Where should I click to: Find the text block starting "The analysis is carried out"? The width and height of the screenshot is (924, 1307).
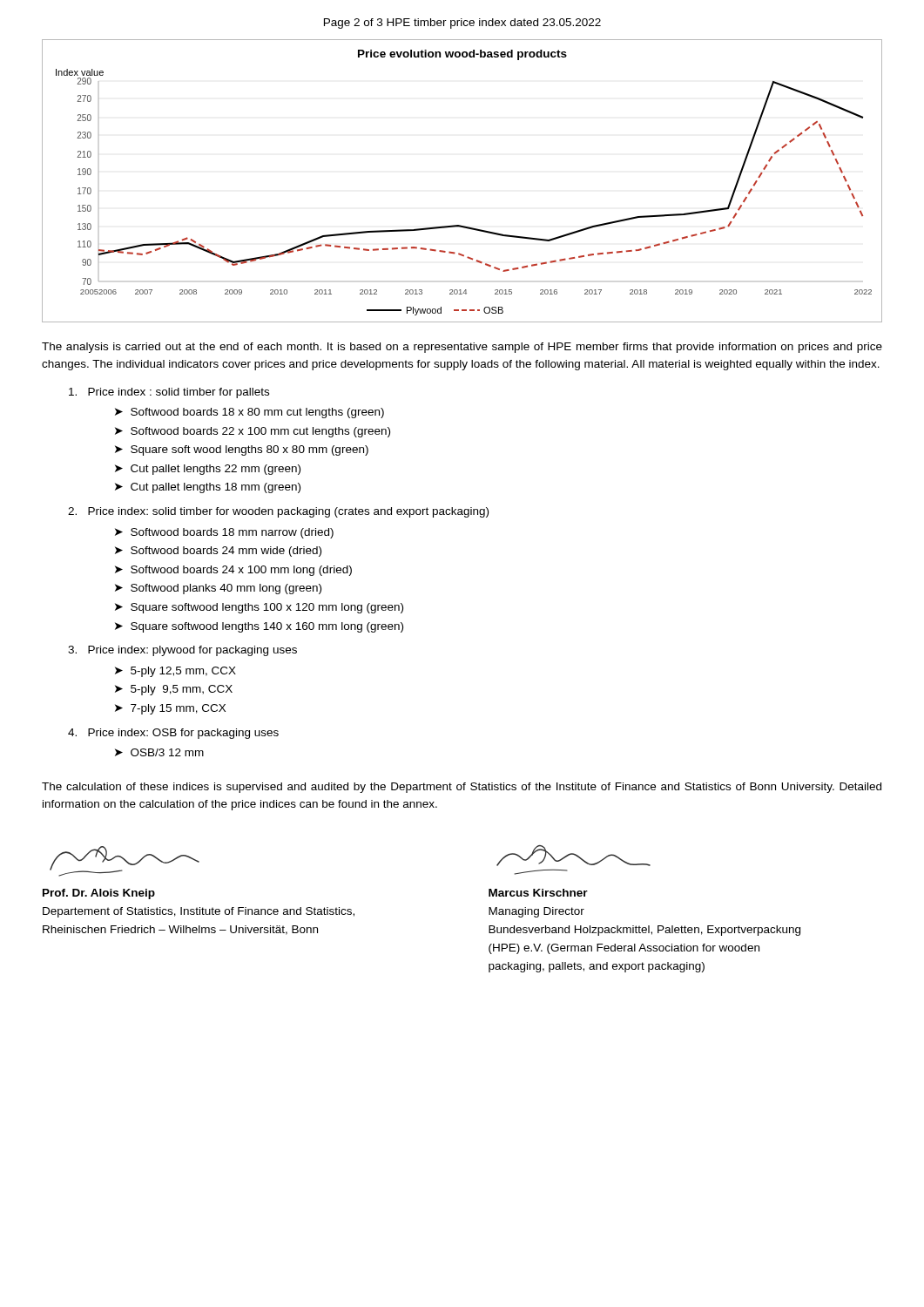coord(462,355)
